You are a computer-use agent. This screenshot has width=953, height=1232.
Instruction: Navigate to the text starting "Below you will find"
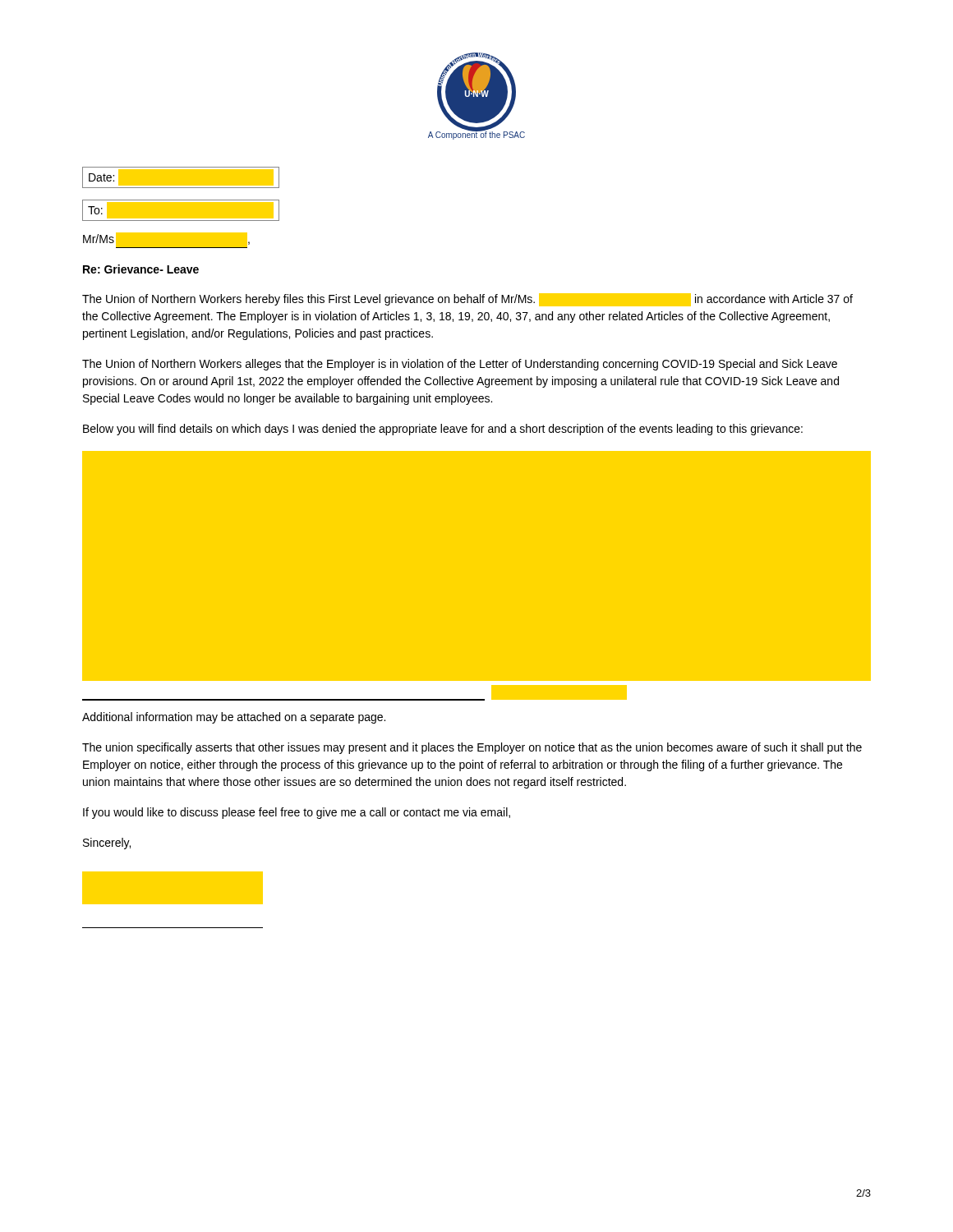click(x=443, y=429)
